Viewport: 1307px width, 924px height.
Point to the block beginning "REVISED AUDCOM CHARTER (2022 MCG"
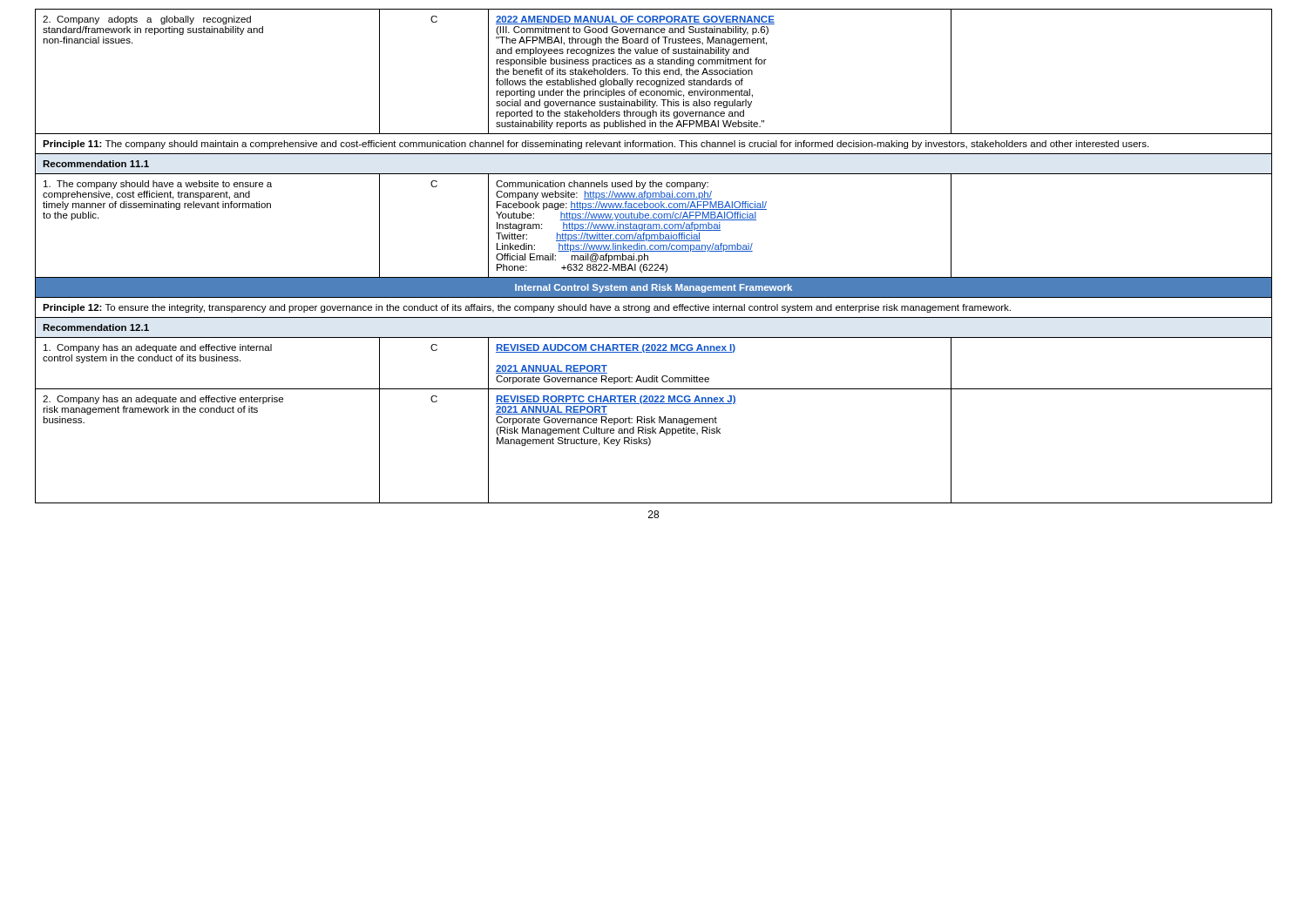pyautogui.click(x=616, y=363)
